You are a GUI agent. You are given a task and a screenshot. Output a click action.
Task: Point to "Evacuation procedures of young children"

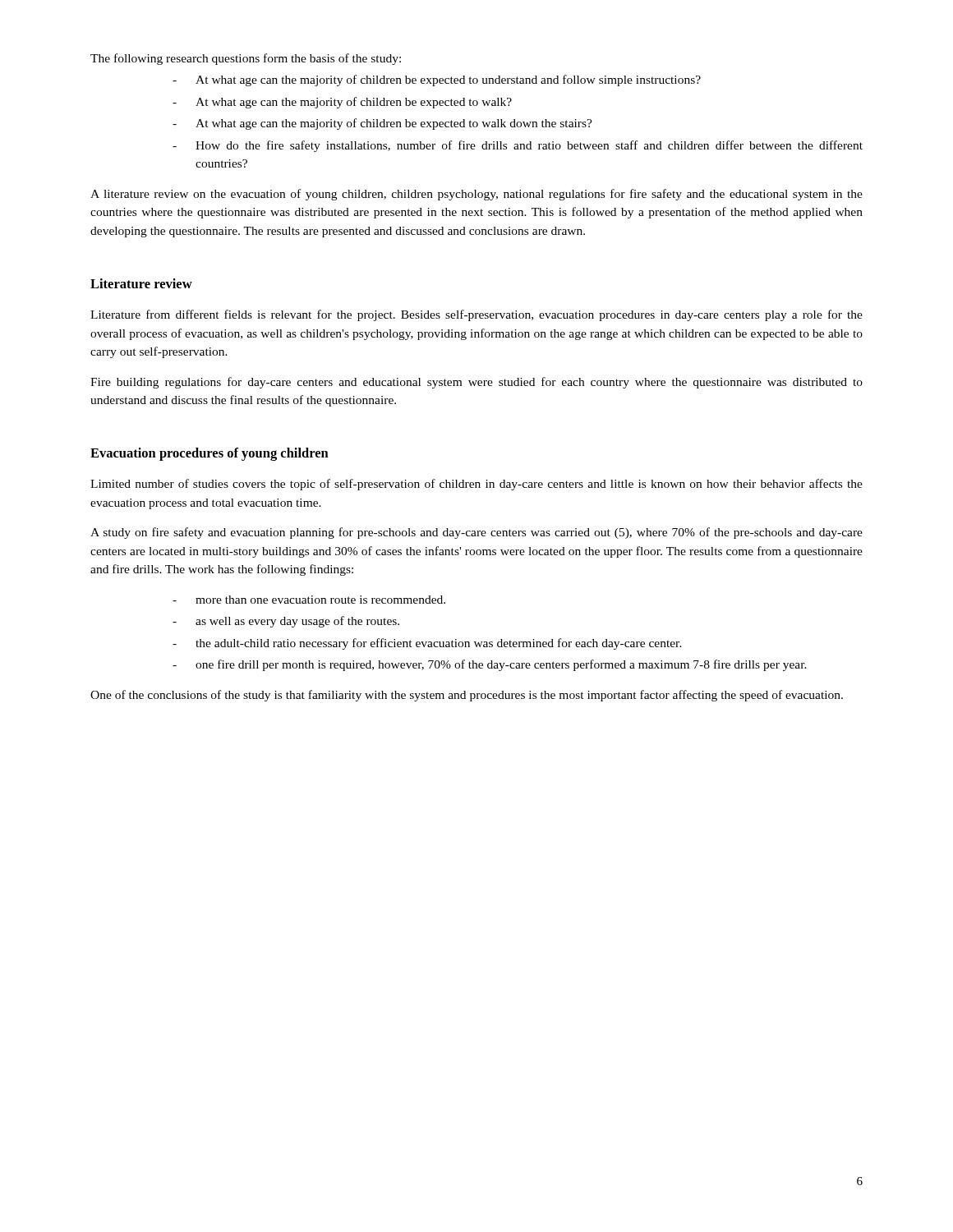pyautogui.click(x=209, y=453)
